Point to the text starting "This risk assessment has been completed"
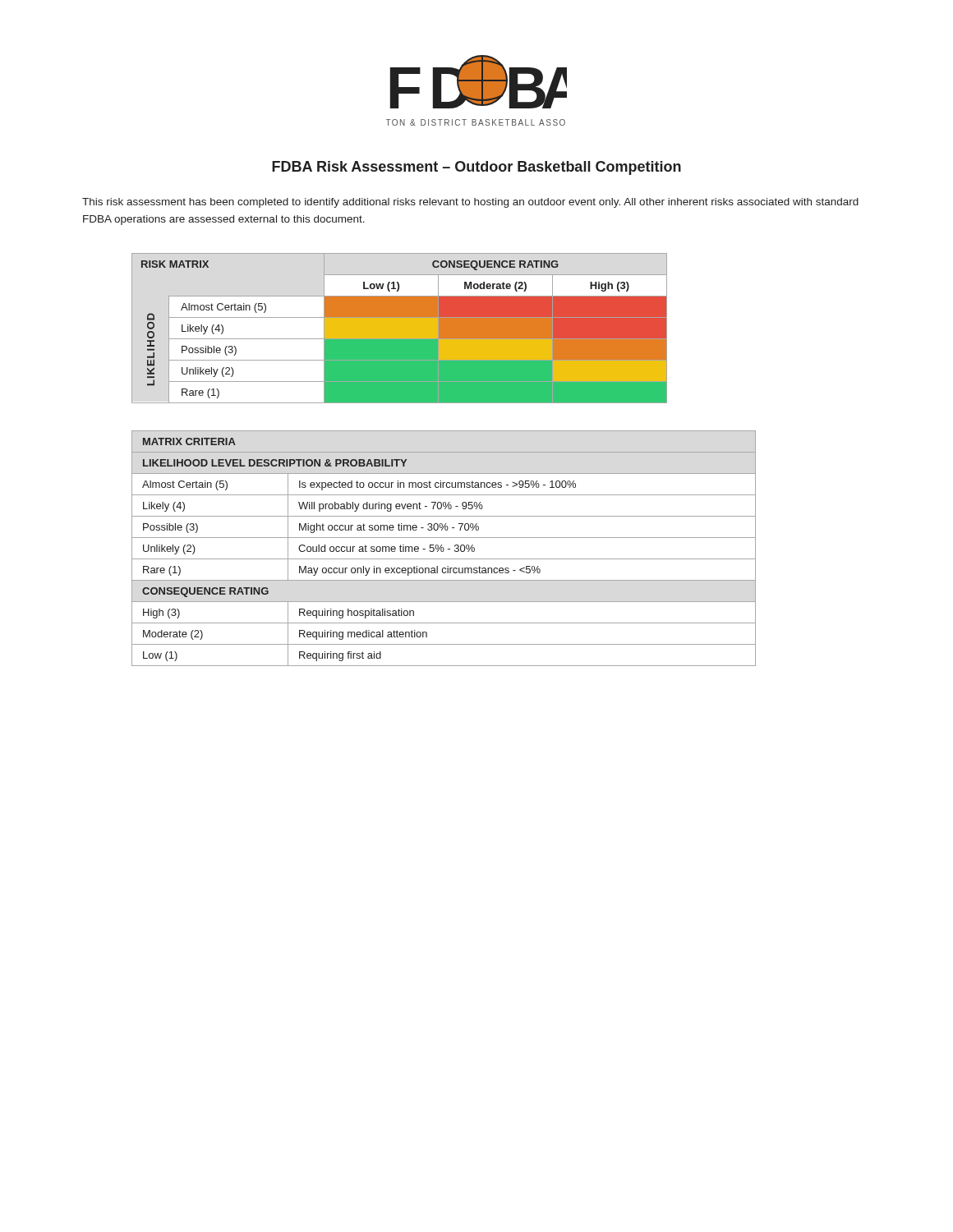Screen dimensions: 1232x953 pyautogui.click(x=470, y=210)
